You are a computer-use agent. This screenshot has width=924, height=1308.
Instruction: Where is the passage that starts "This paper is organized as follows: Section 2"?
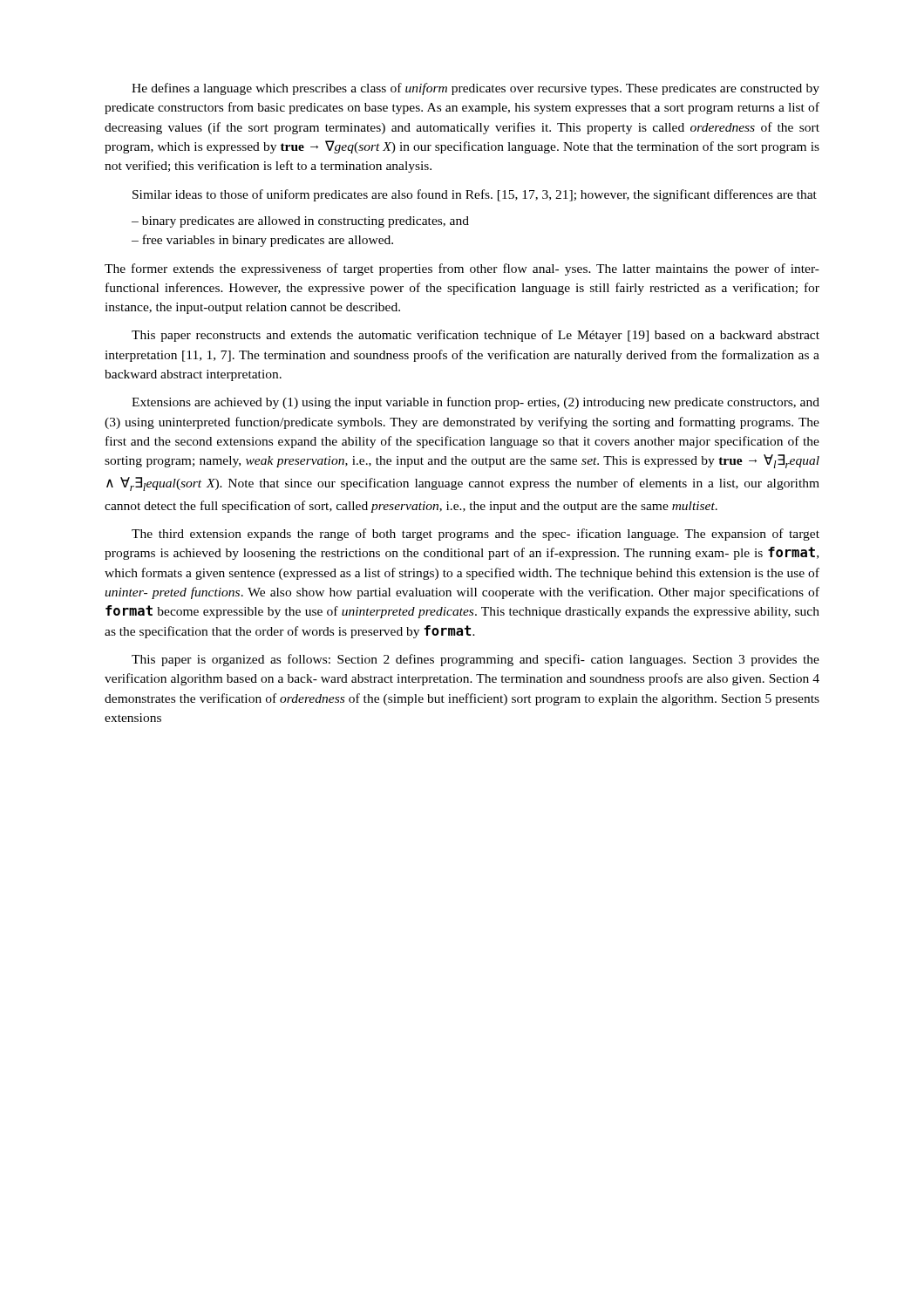[x=462, y=688]
